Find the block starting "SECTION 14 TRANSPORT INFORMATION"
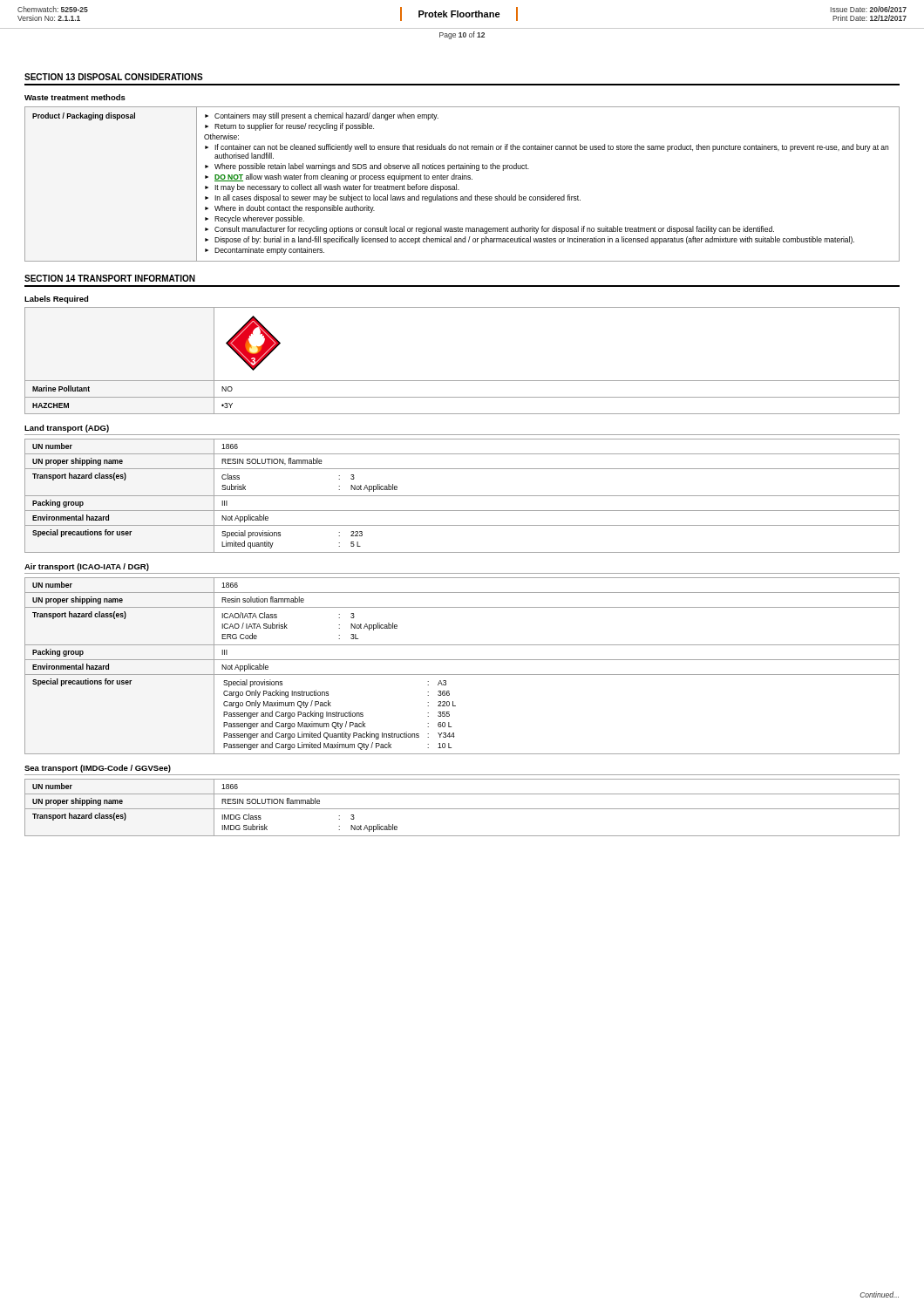 (110, 279)
